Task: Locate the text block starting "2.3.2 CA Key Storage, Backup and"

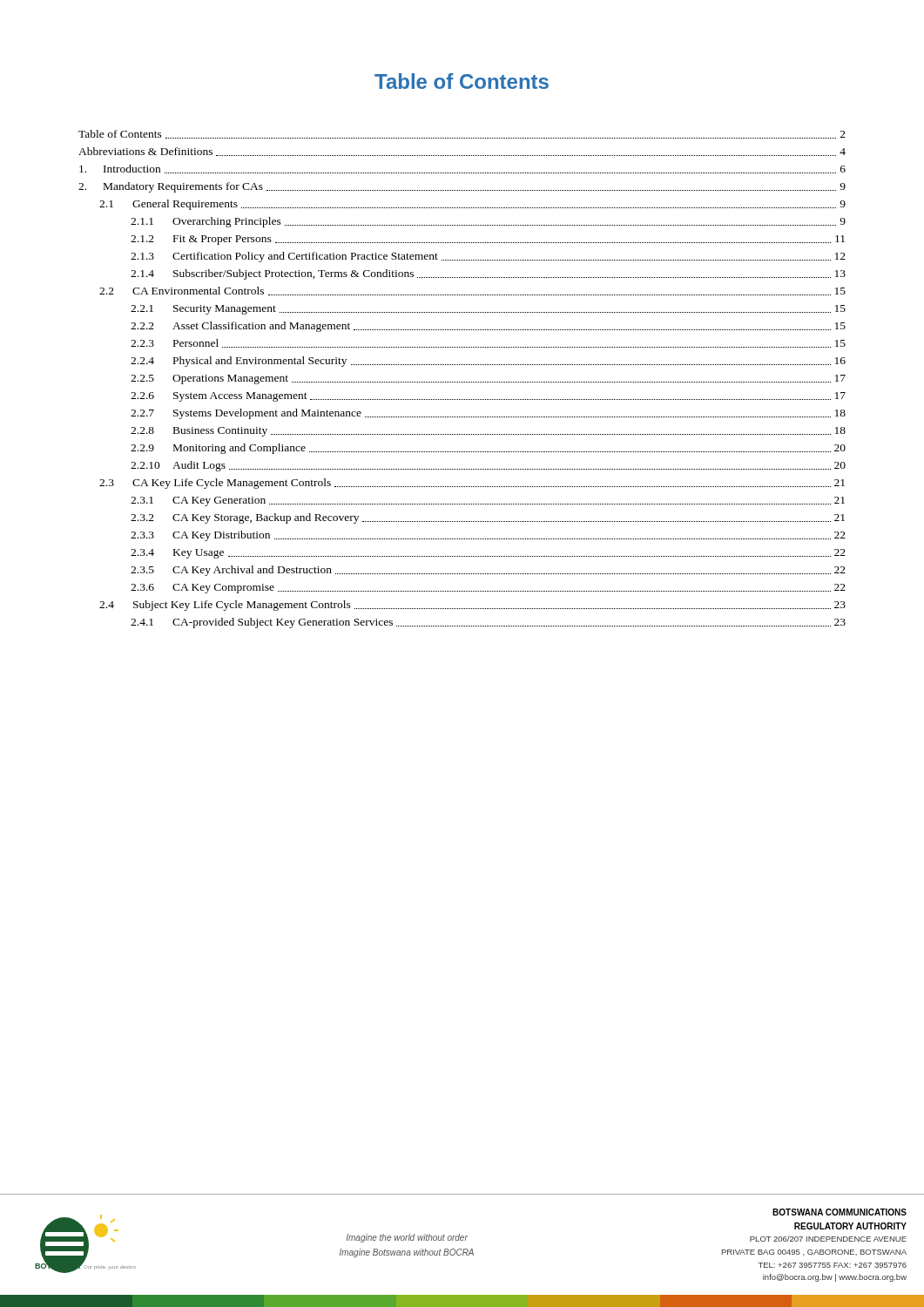Action: 462,518
